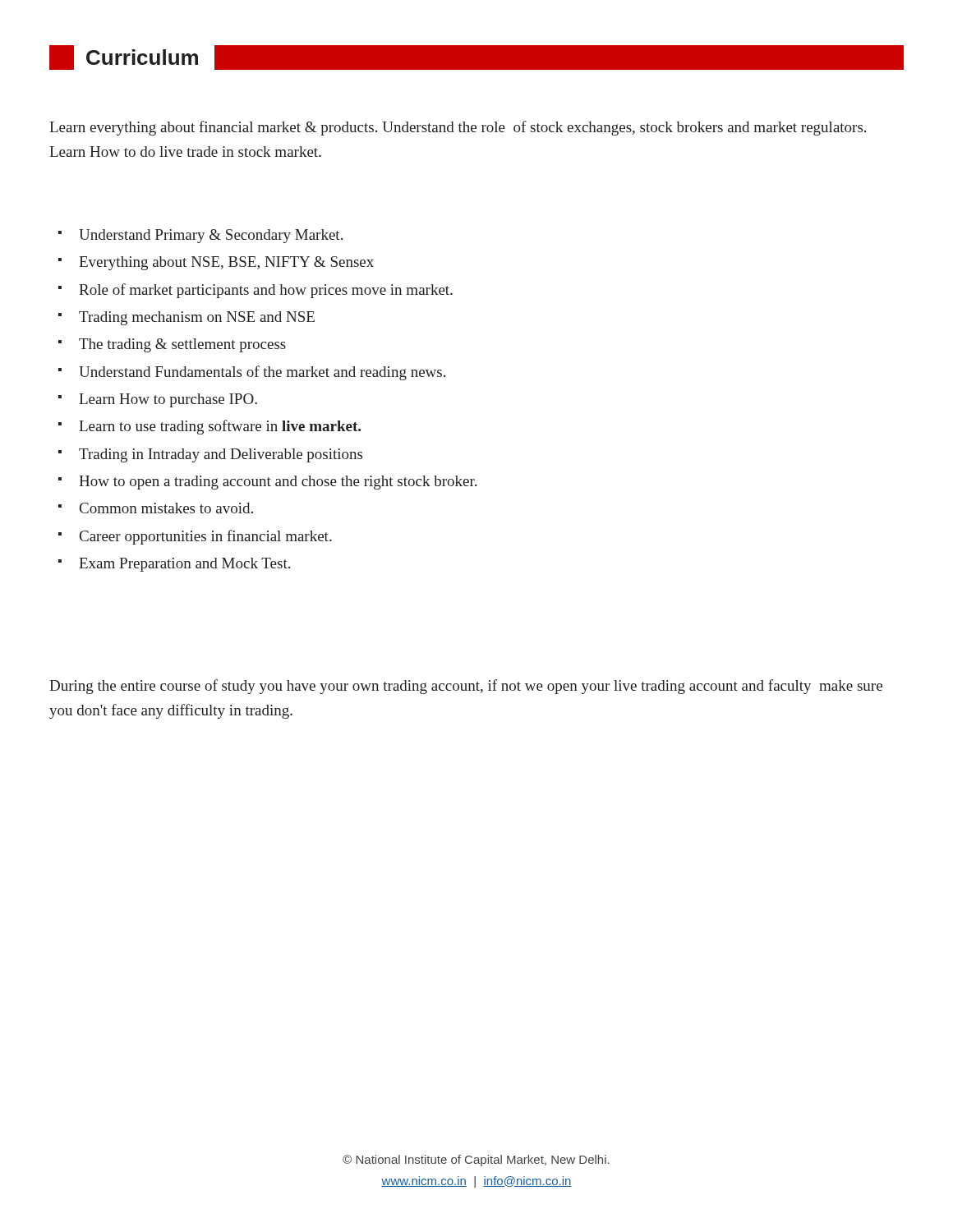Click on the text starting "During the entire course of study"

(x=466, y=698)
